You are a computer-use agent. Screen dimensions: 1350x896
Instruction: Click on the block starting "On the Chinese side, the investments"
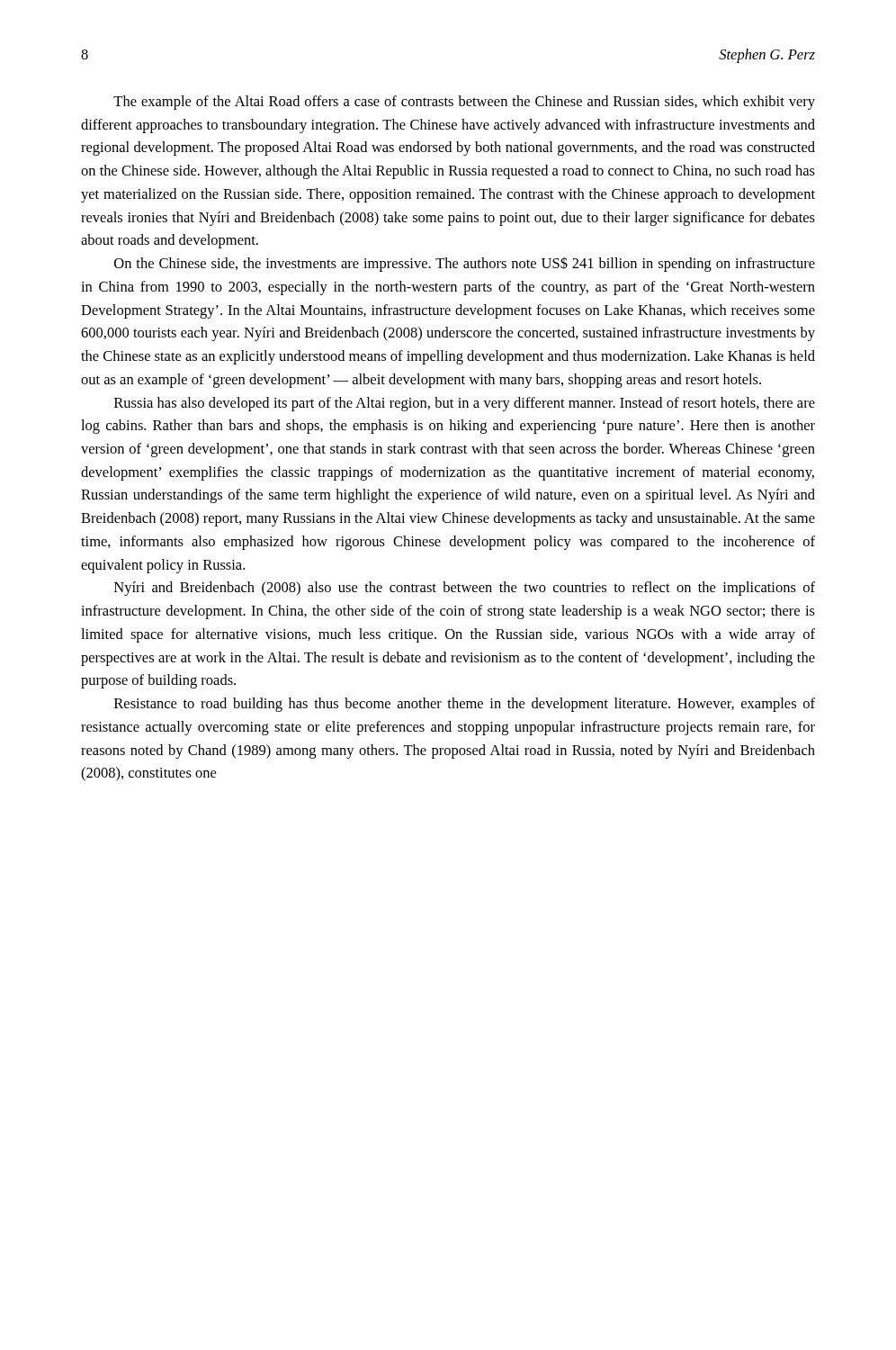pos(448,322)
